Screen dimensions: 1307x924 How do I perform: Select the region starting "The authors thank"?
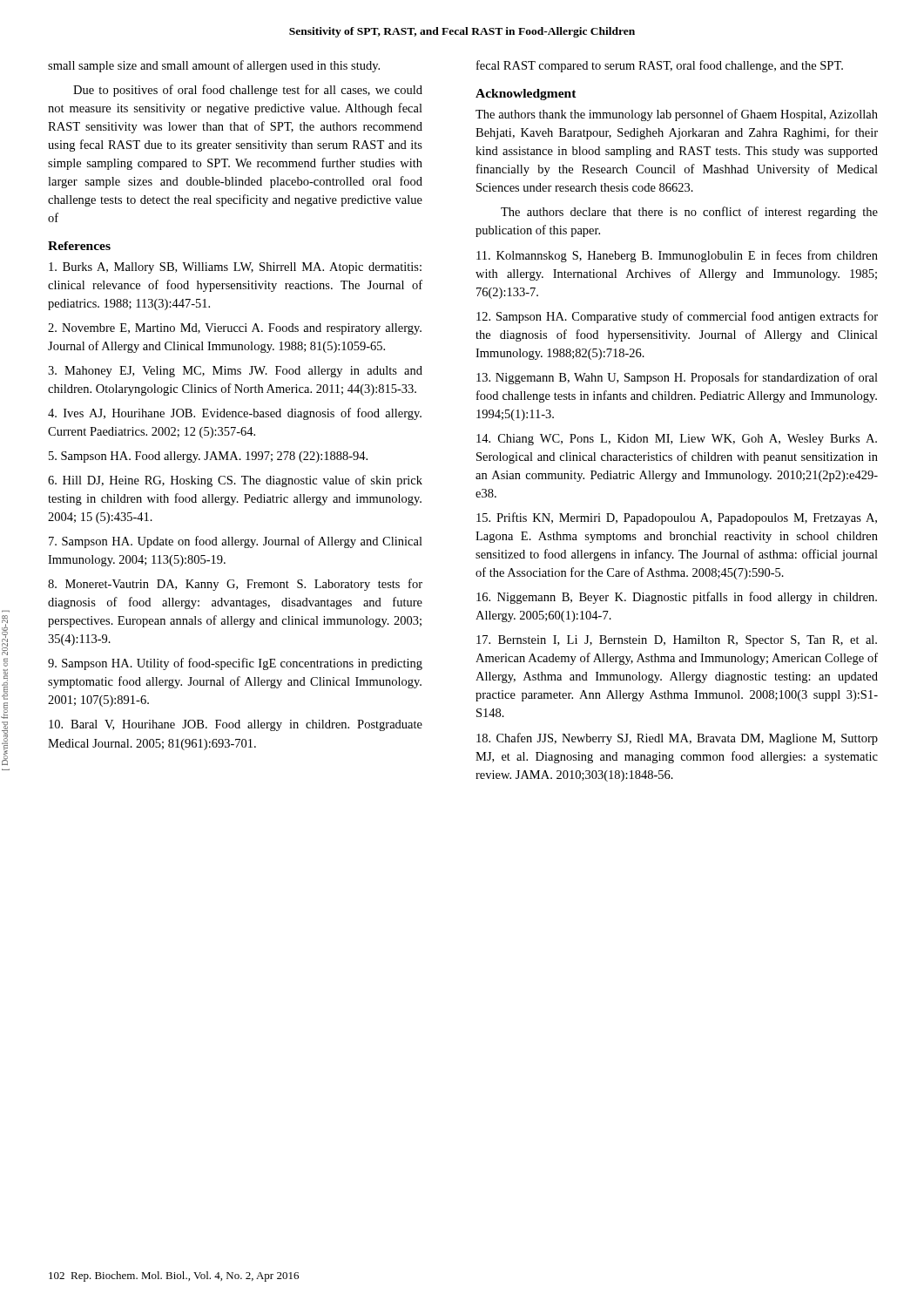pos(677,173)
